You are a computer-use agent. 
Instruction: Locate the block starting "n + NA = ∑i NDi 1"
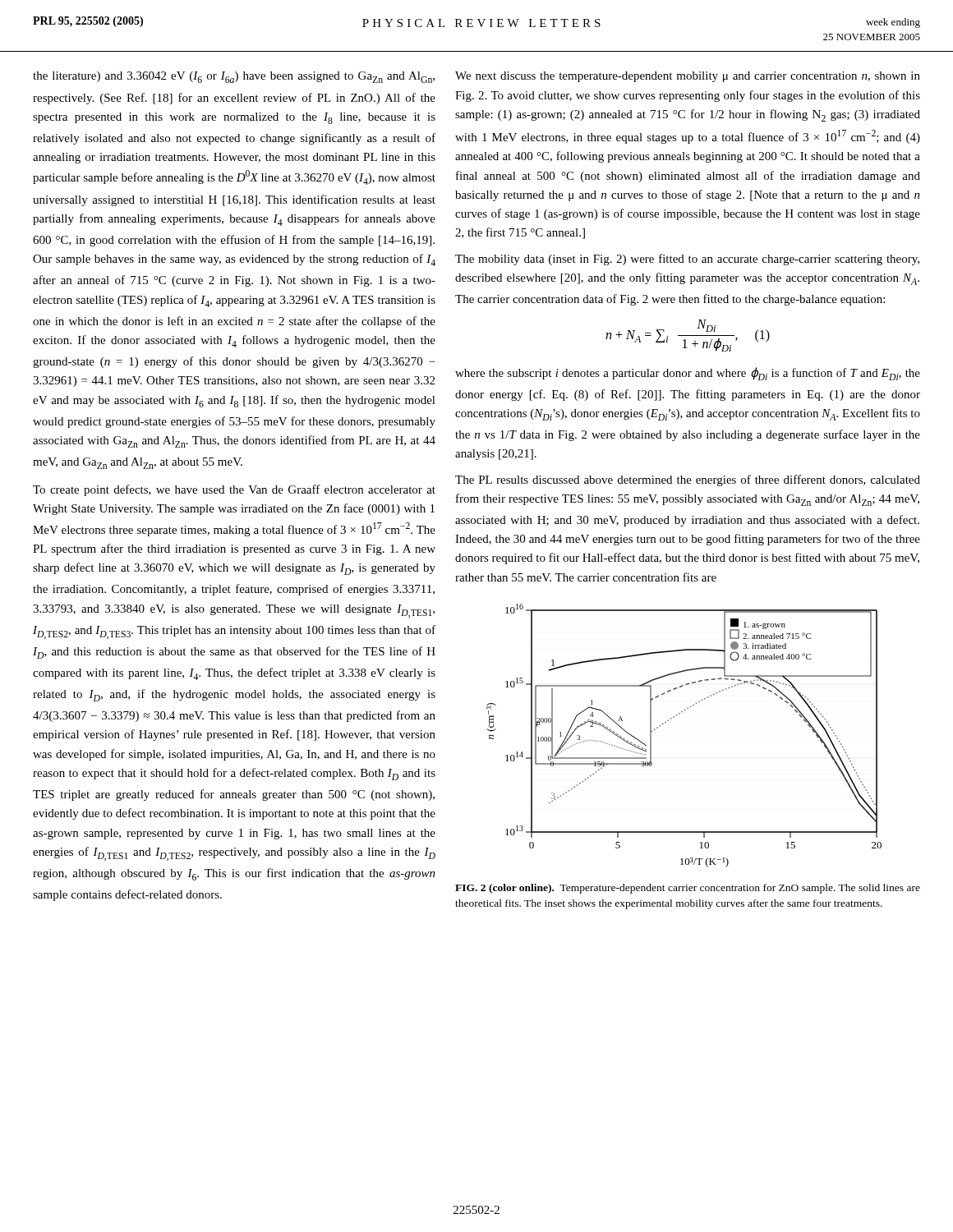(x=688, y=336)
